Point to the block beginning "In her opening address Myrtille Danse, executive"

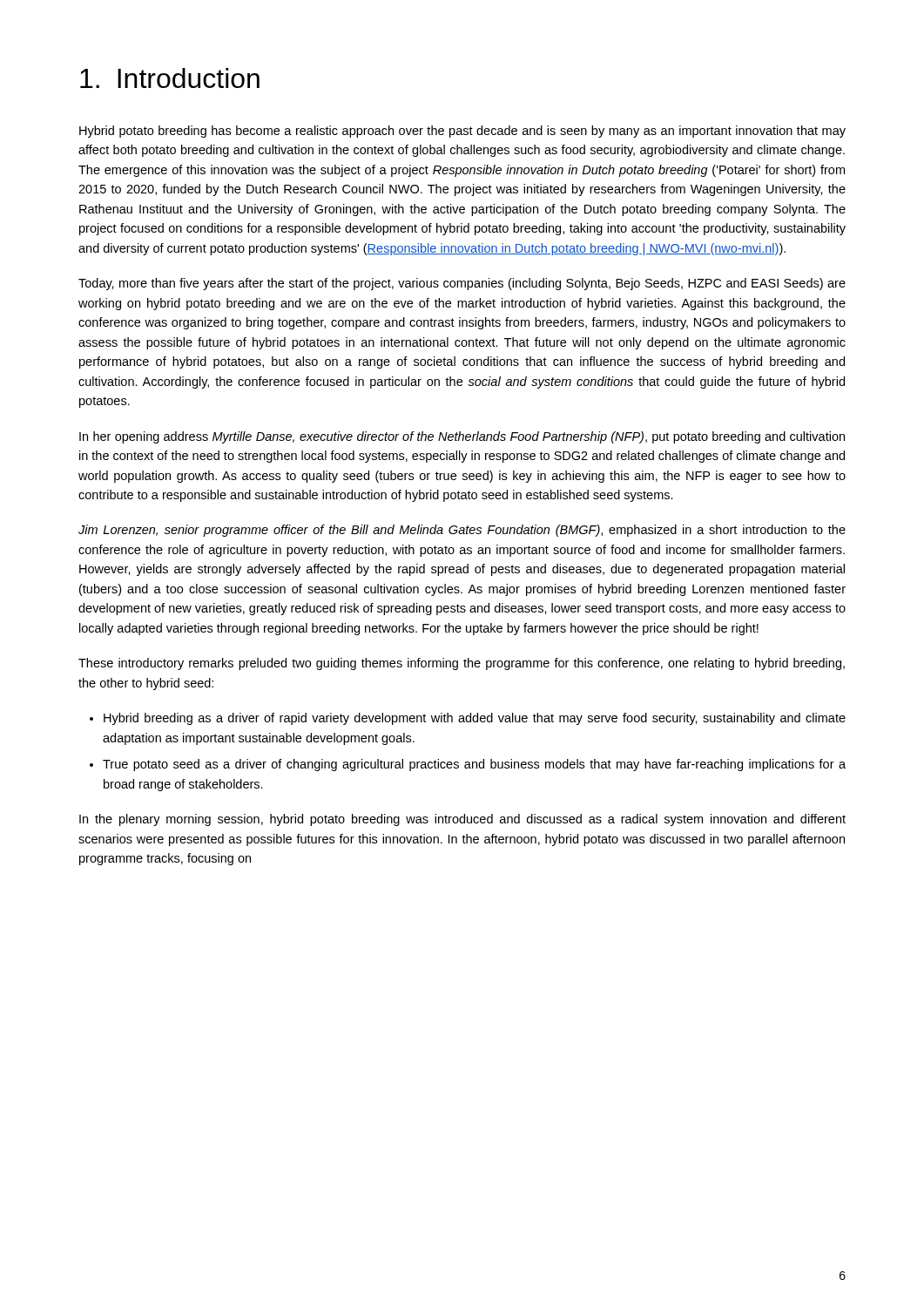pos(462,466)
